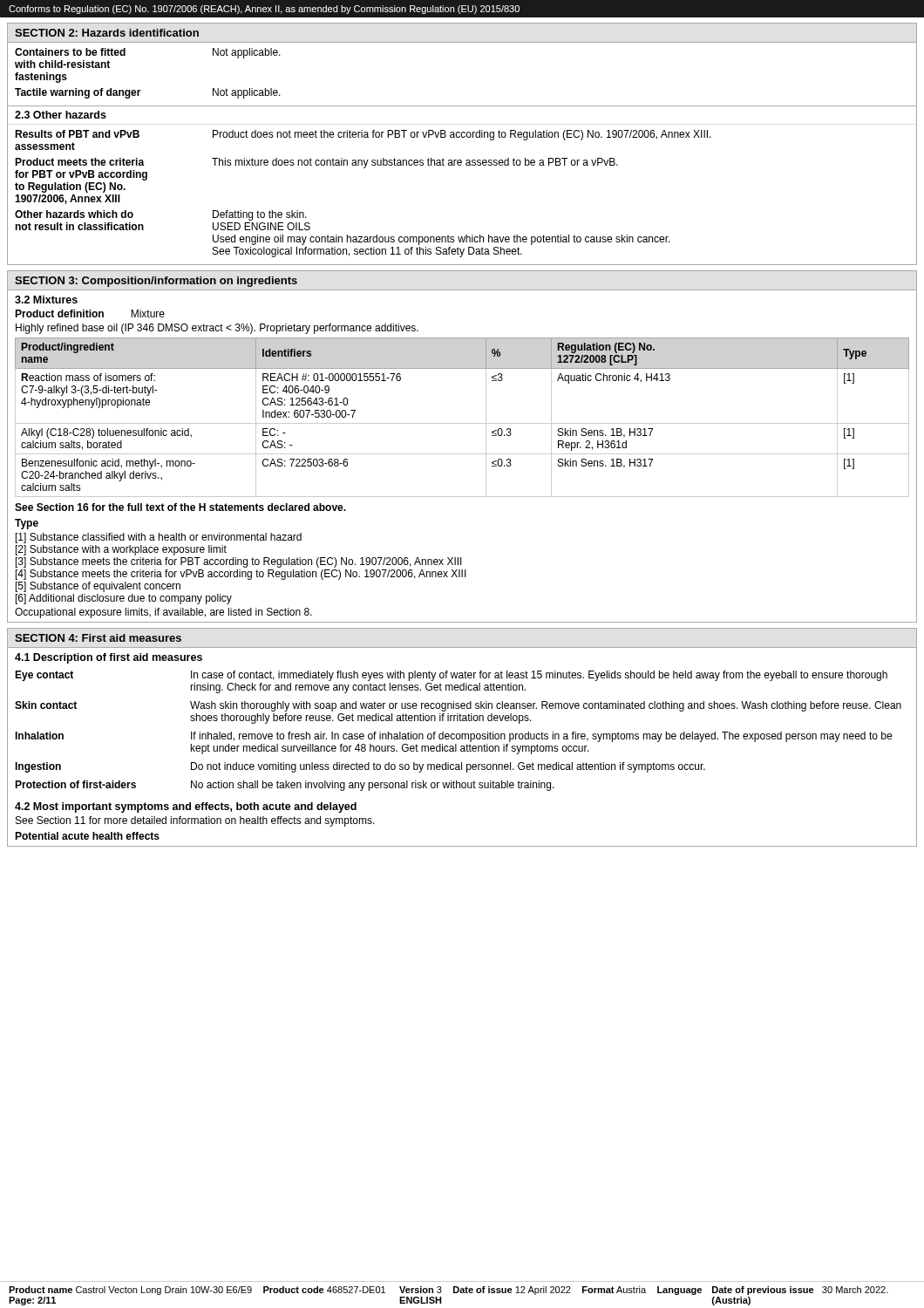
Task: Point to "2.3 Other hazards"
Action: 61,115
